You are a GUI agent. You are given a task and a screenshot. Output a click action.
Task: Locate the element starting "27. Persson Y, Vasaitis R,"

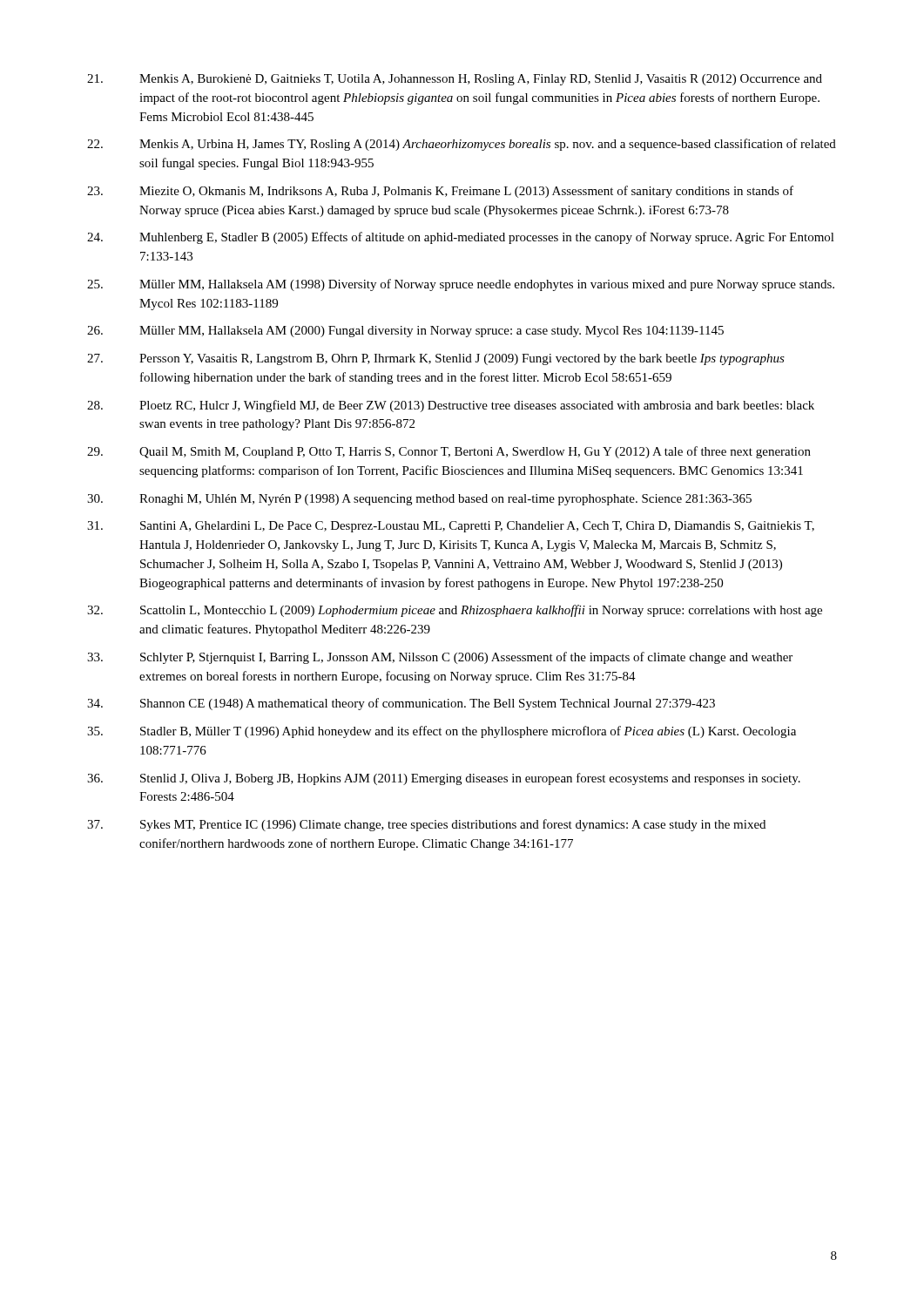point(462,368)
